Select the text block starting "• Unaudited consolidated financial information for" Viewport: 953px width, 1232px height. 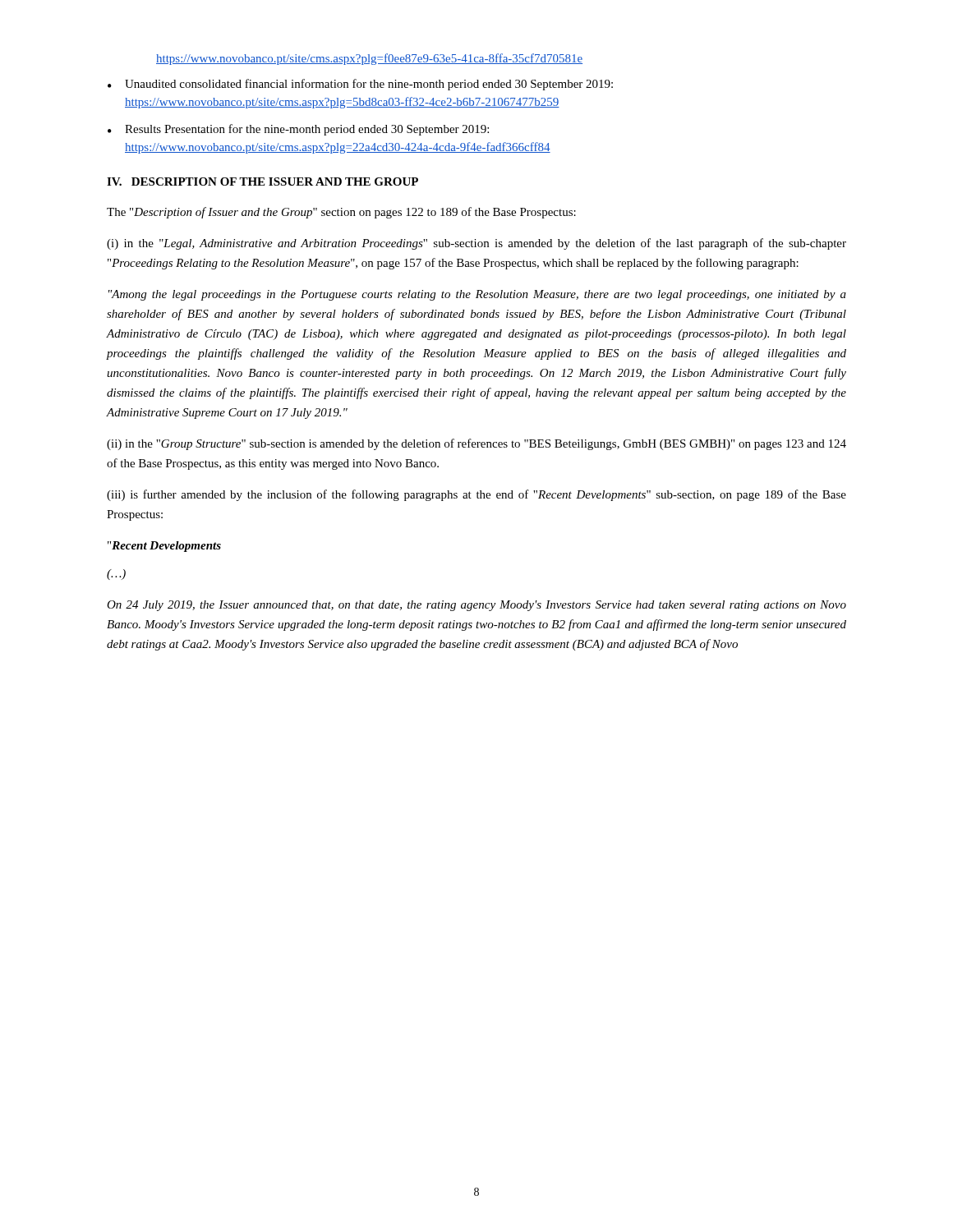(476, 93)
